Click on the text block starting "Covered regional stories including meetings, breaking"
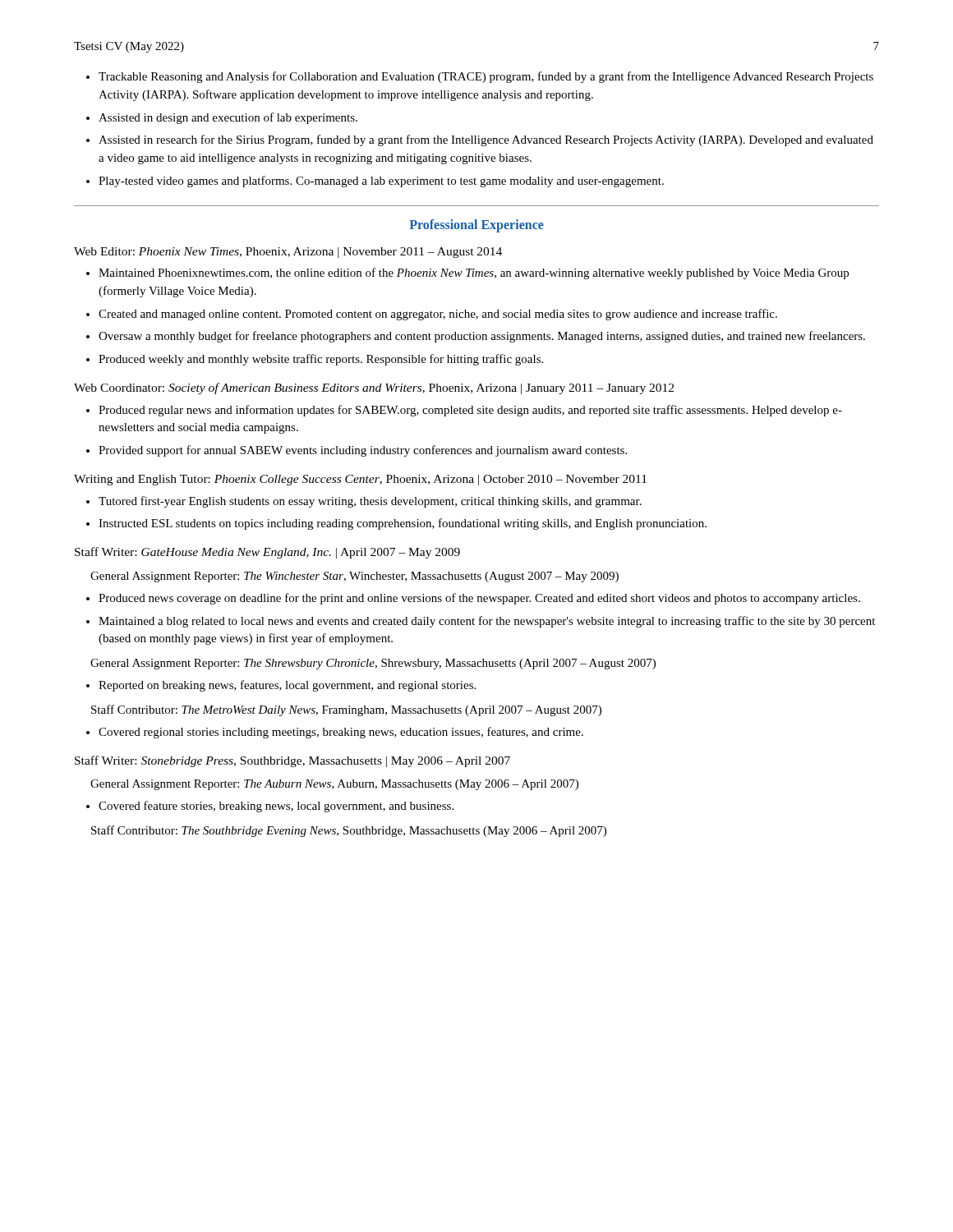 pyautogui.click(x=341, y=732)
